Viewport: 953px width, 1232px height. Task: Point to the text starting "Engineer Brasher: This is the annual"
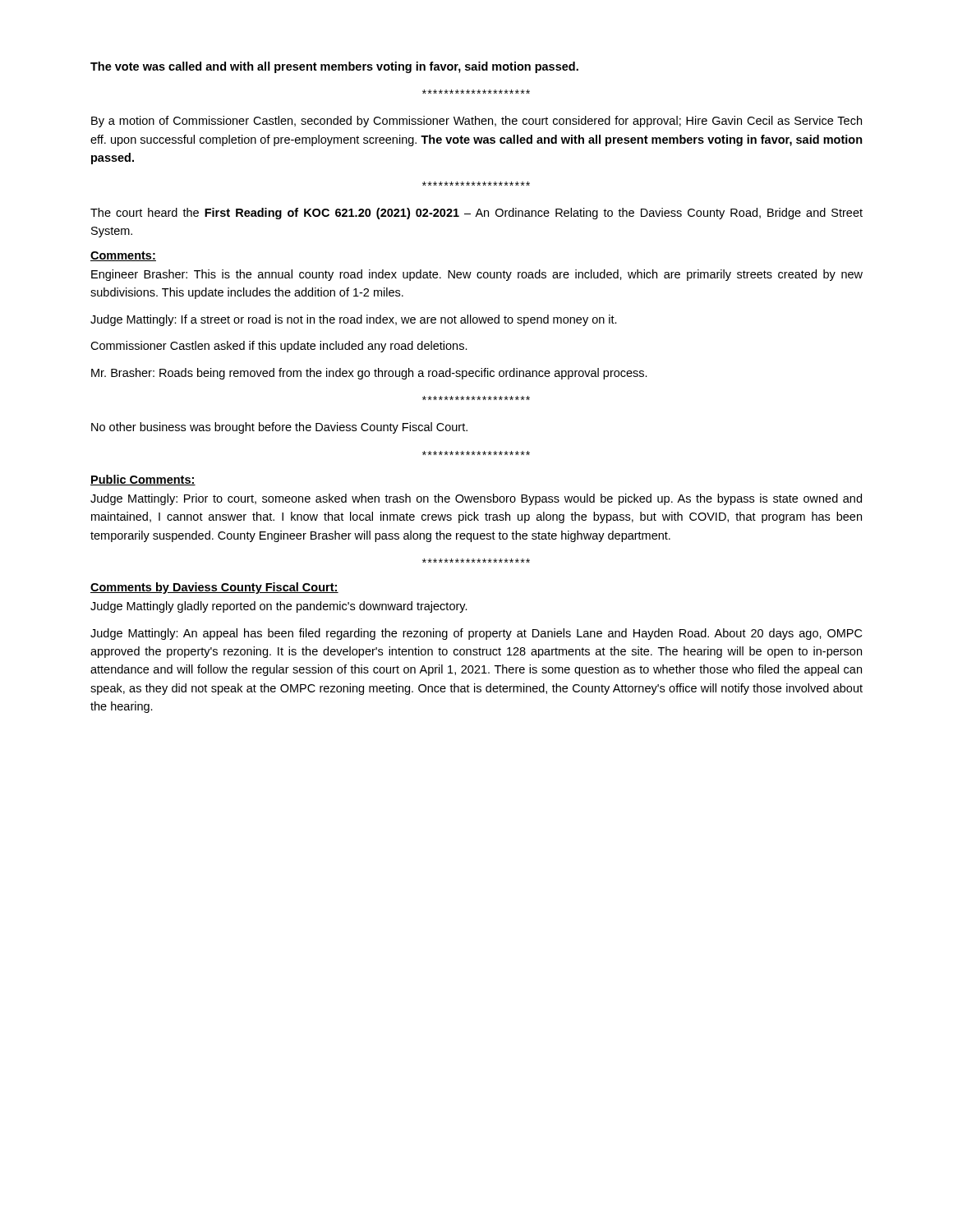tap(476, 283)
